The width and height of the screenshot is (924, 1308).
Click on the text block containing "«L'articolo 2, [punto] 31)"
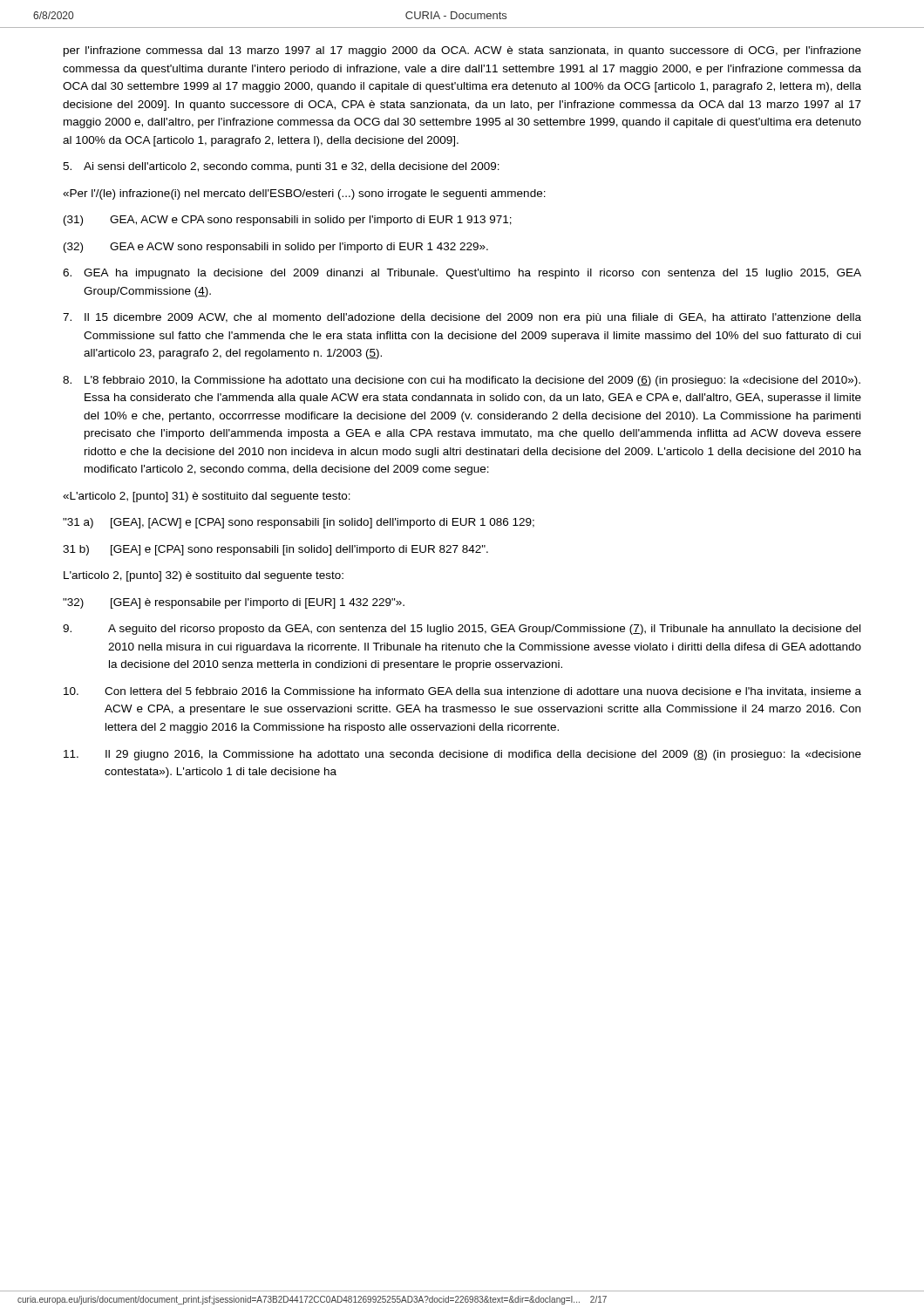pos(207,497)
